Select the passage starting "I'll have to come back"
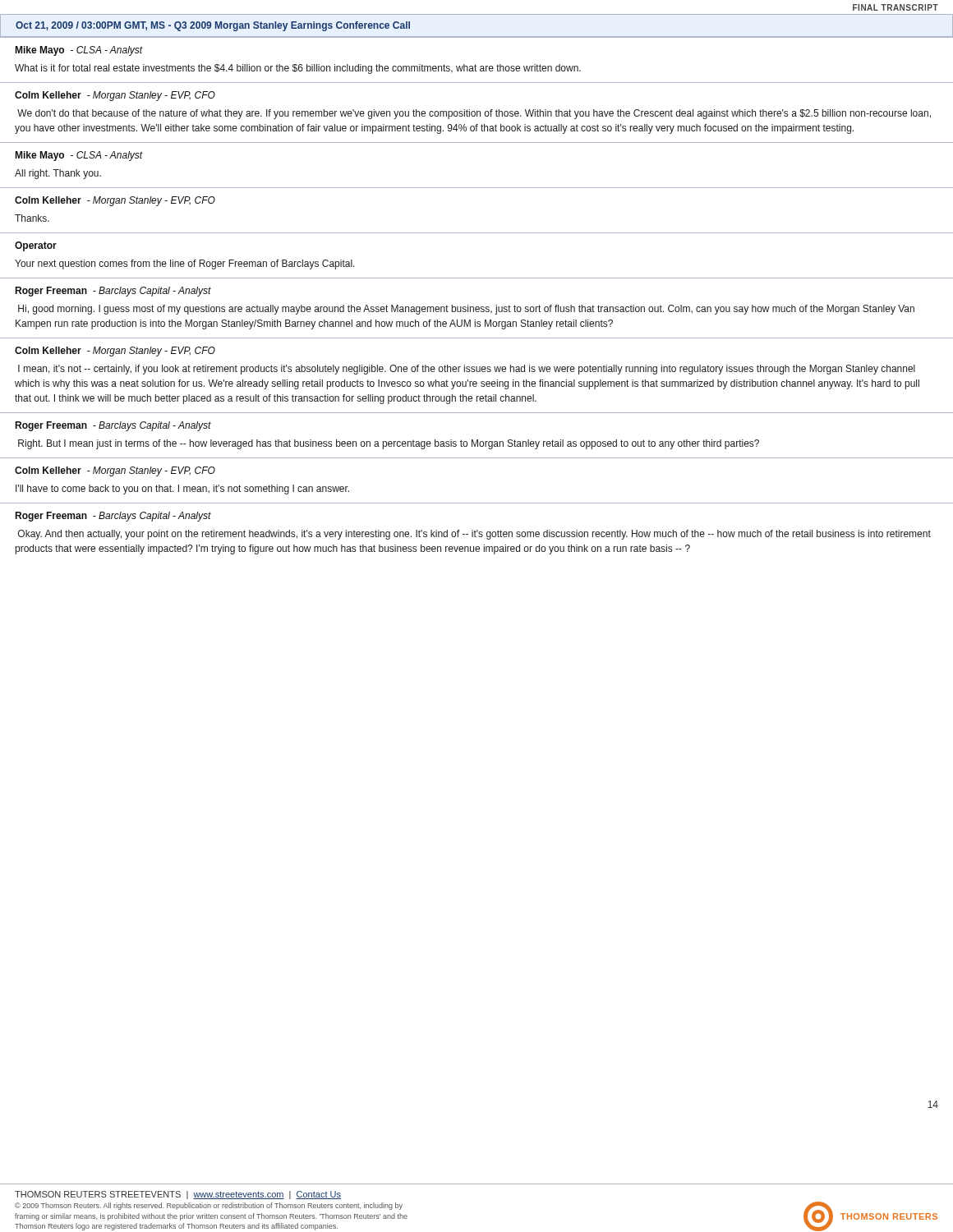 click(x=182, y=489)
